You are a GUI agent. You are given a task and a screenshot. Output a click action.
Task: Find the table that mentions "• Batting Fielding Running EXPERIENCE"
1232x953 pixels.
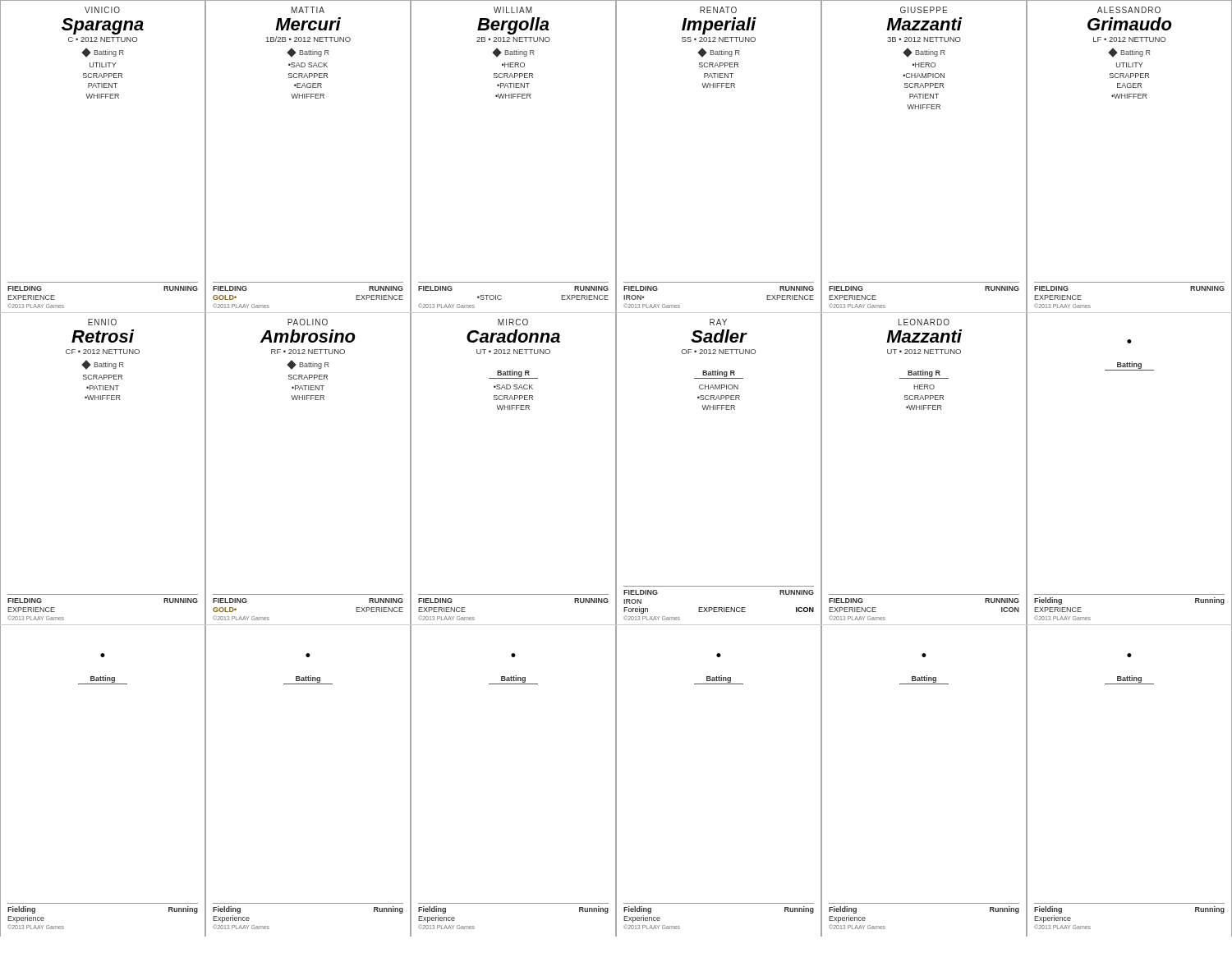pos(1129,469)
